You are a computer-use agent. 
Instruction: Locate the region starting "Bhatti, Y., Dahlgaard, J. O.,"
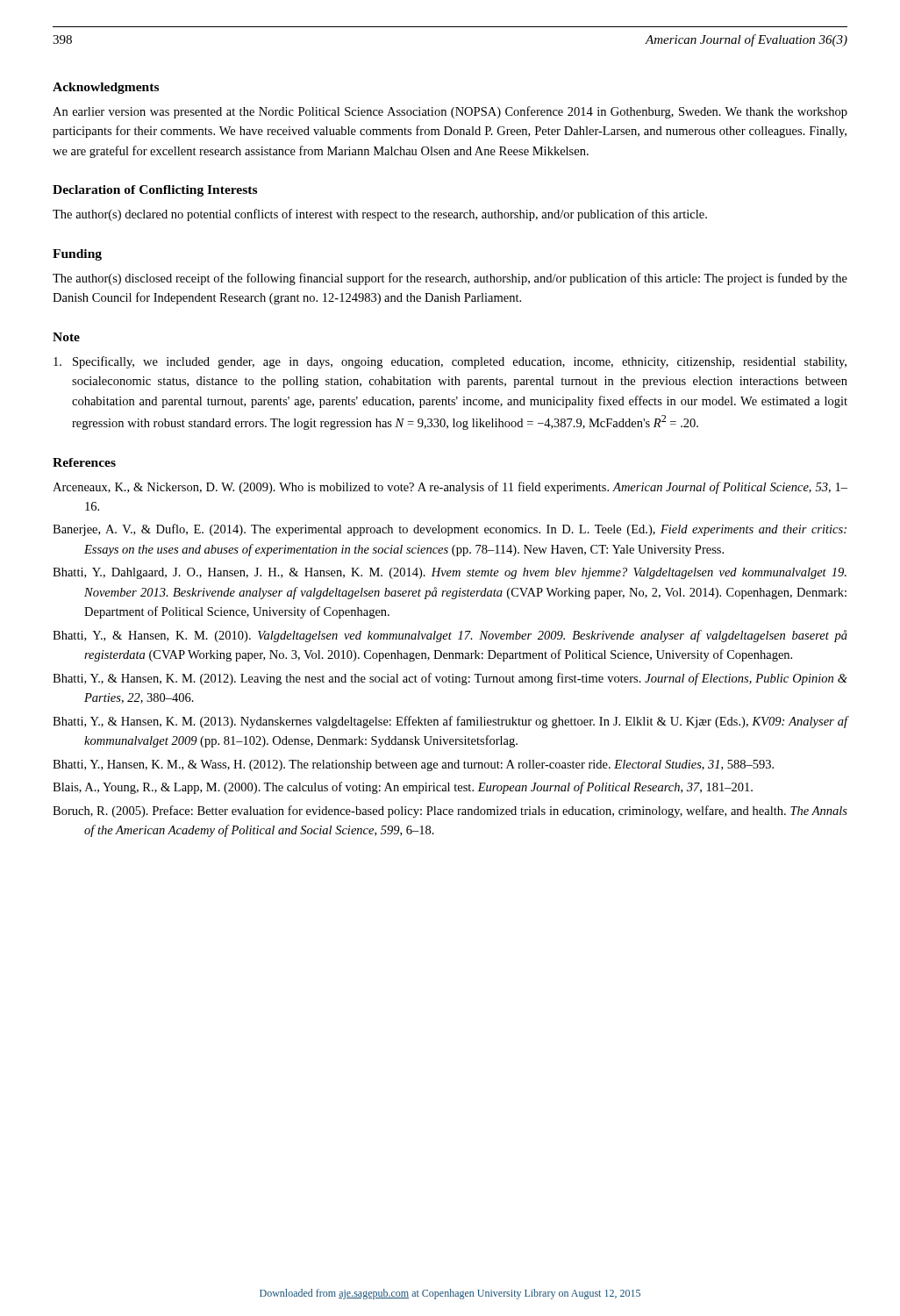(450, 592)
